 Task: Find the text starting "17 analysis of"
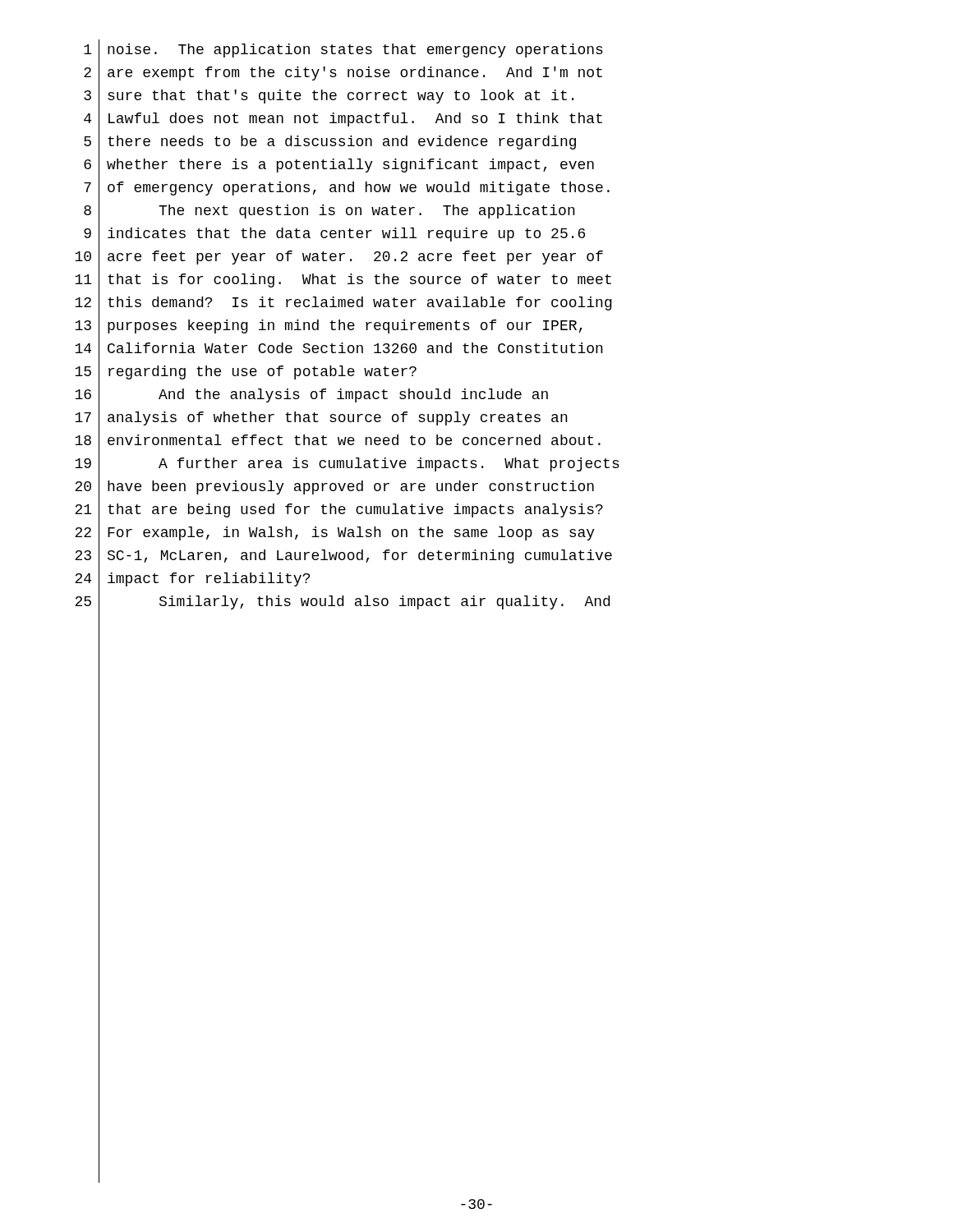pyautogui.click(x=476, y=419)
